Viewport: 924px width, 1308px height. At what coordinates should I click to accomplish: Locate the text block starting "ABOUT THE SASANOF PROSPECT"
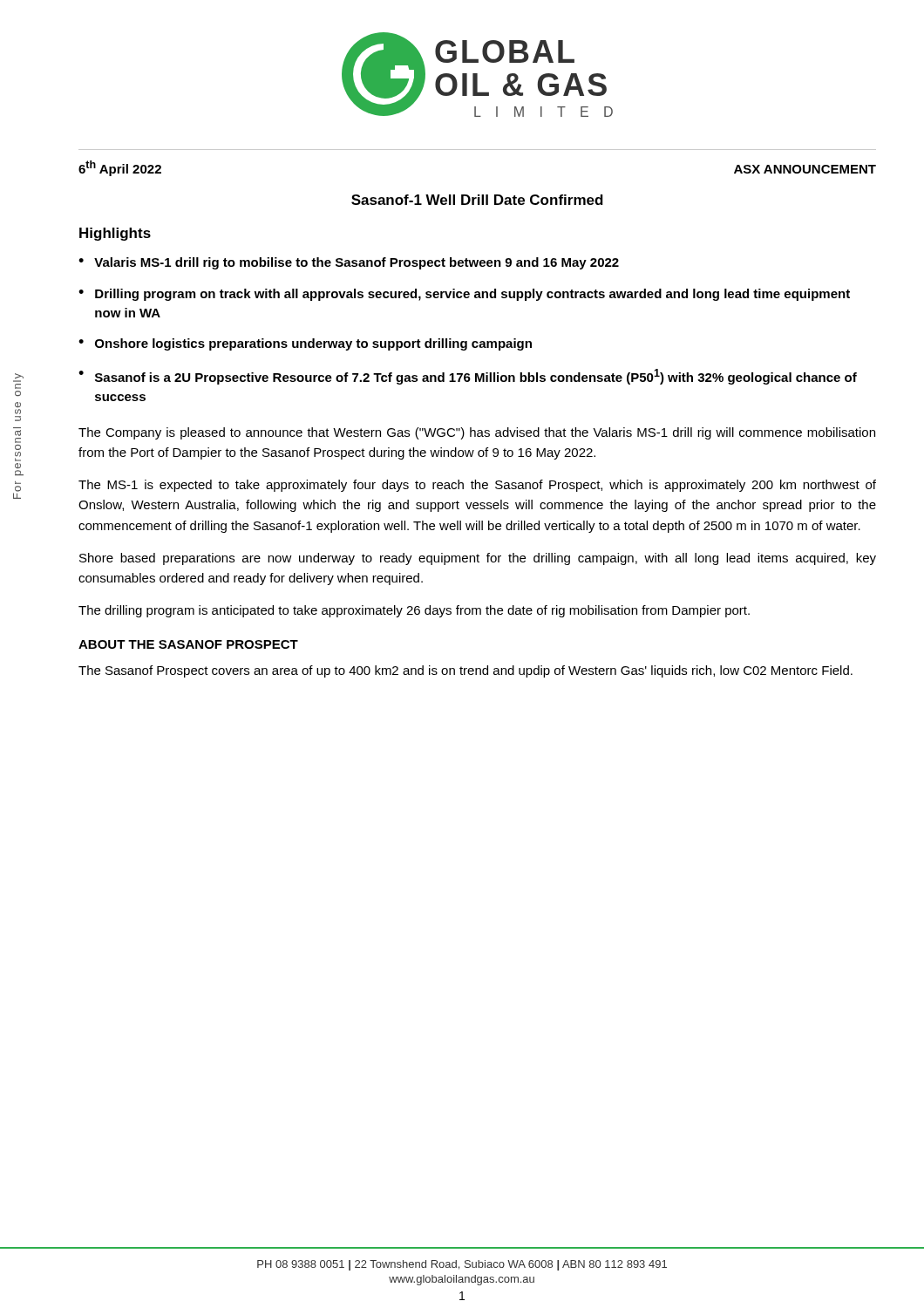tap(188, 644)
